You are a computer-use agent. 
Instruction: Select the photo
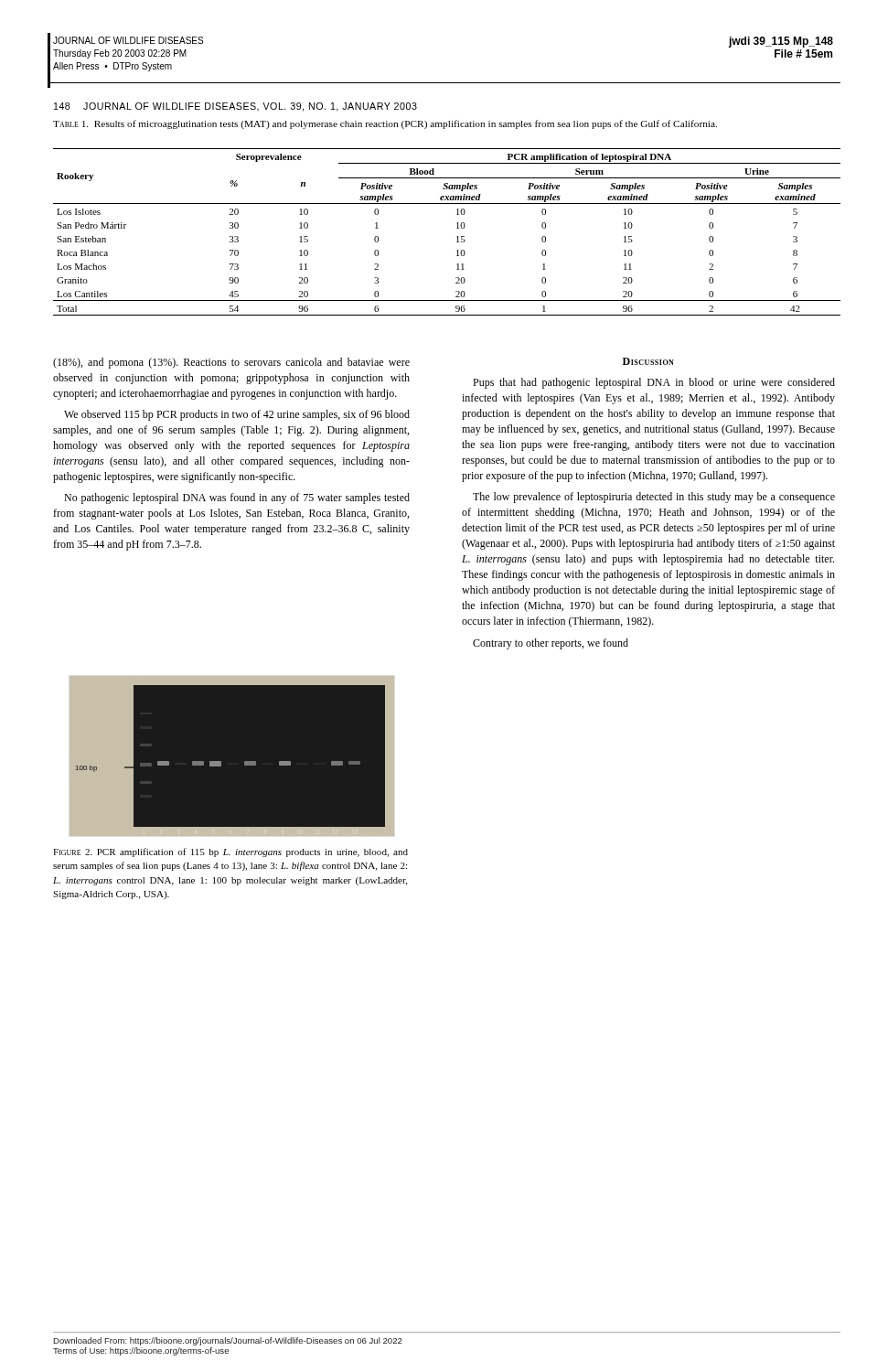231,758
